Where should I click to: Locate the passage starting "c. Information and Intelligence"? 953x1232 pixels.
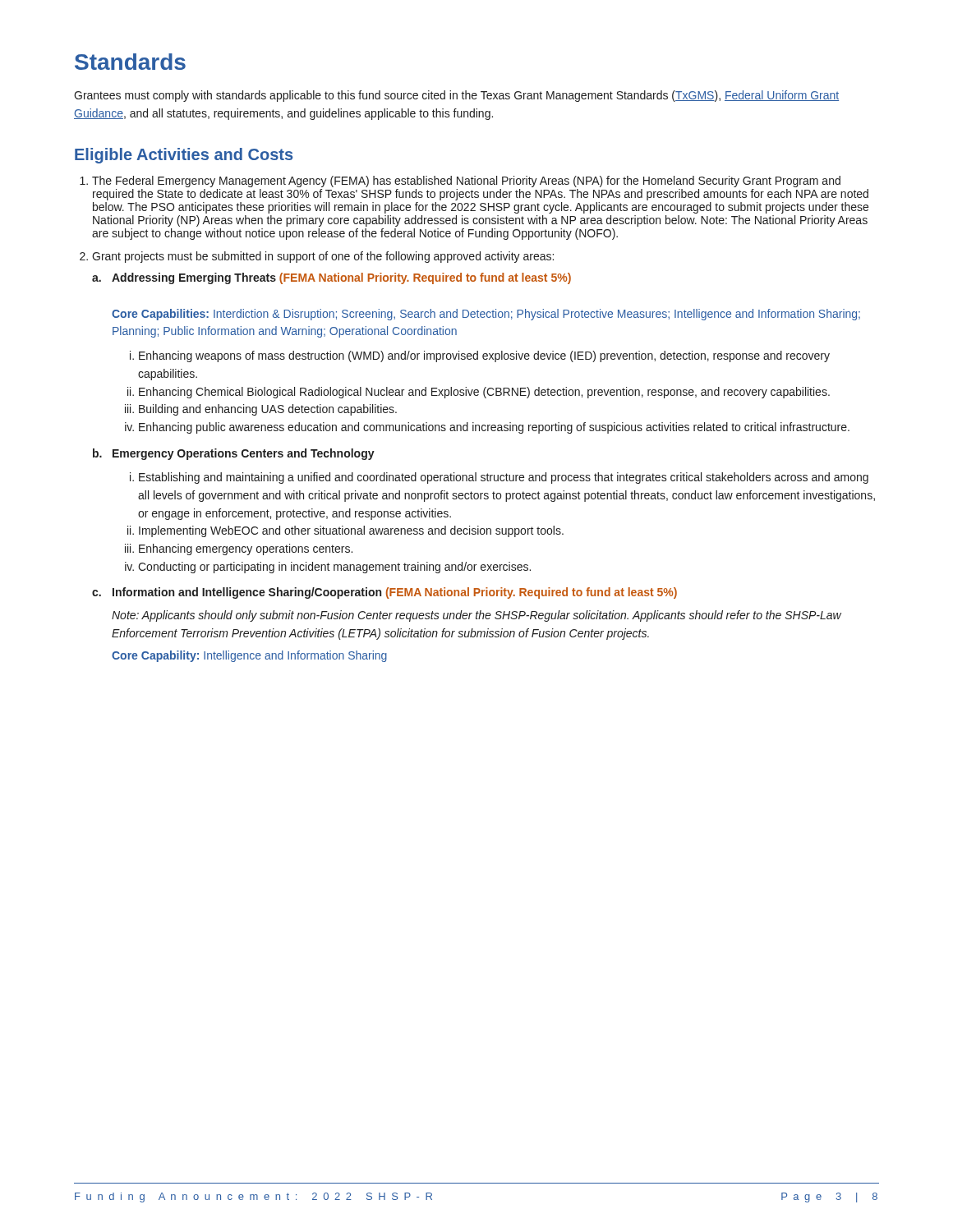486,625
